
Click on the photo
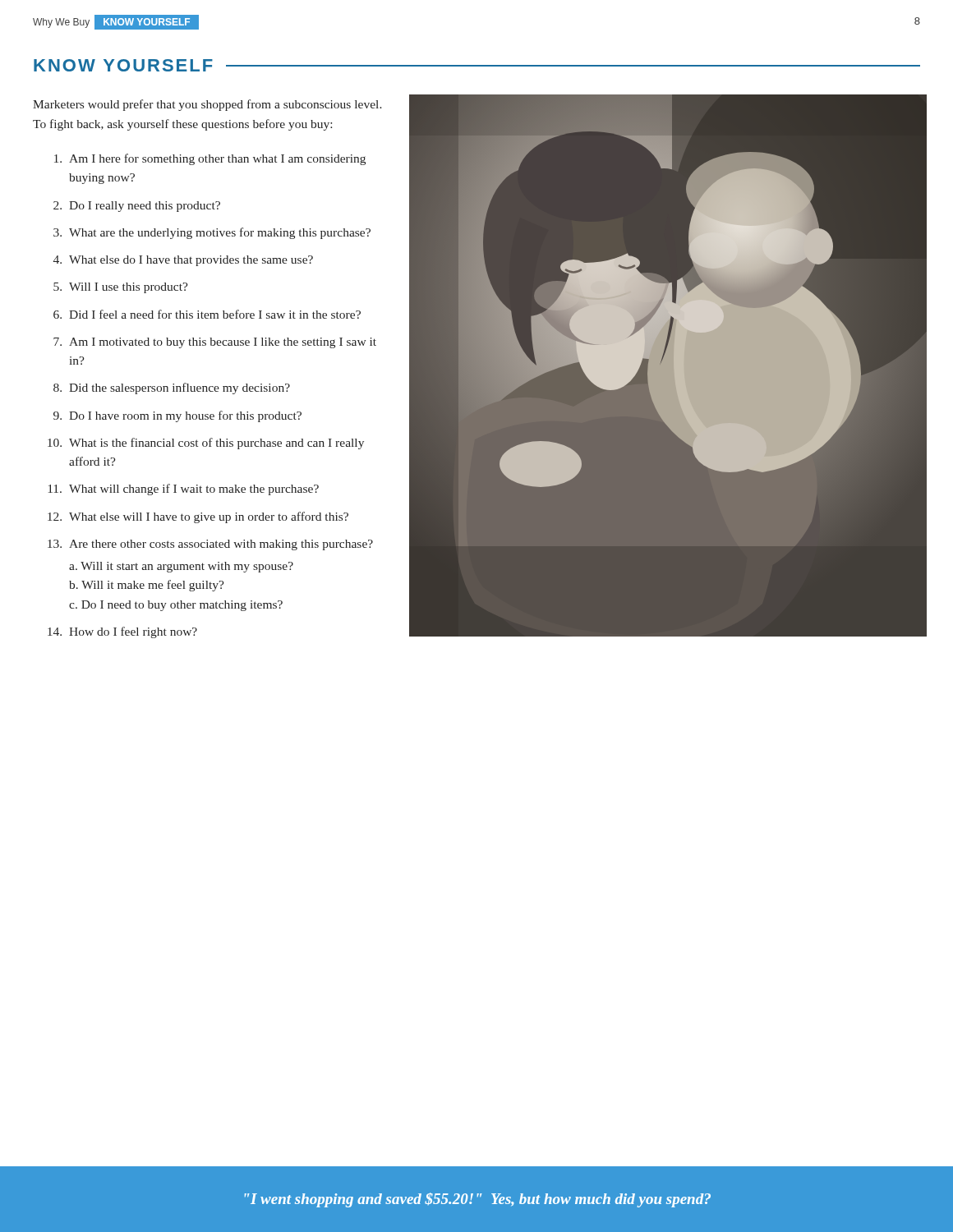click(668, 367)
